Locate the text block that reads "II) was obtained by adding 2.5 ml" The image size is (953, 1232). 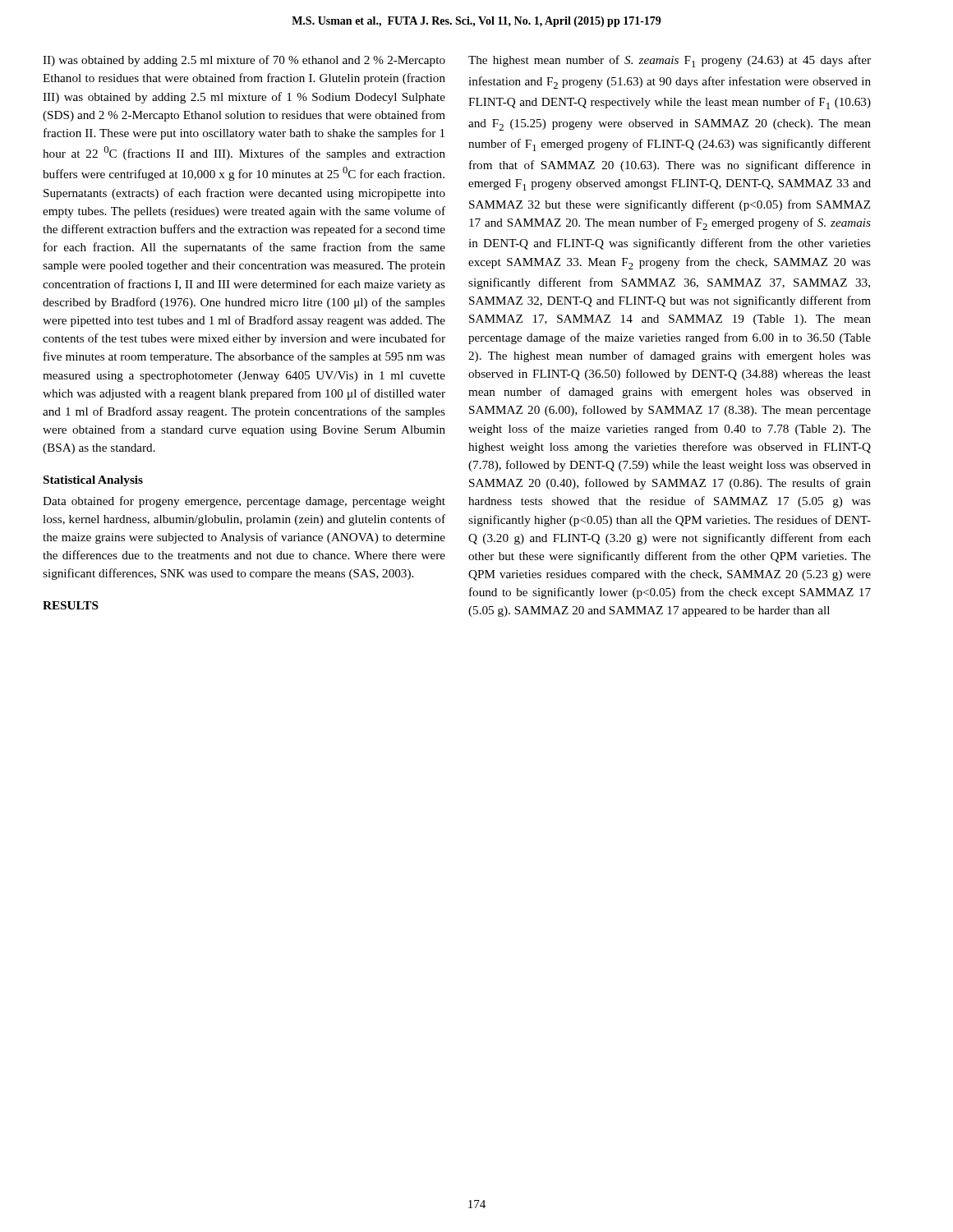coord(244,254)
